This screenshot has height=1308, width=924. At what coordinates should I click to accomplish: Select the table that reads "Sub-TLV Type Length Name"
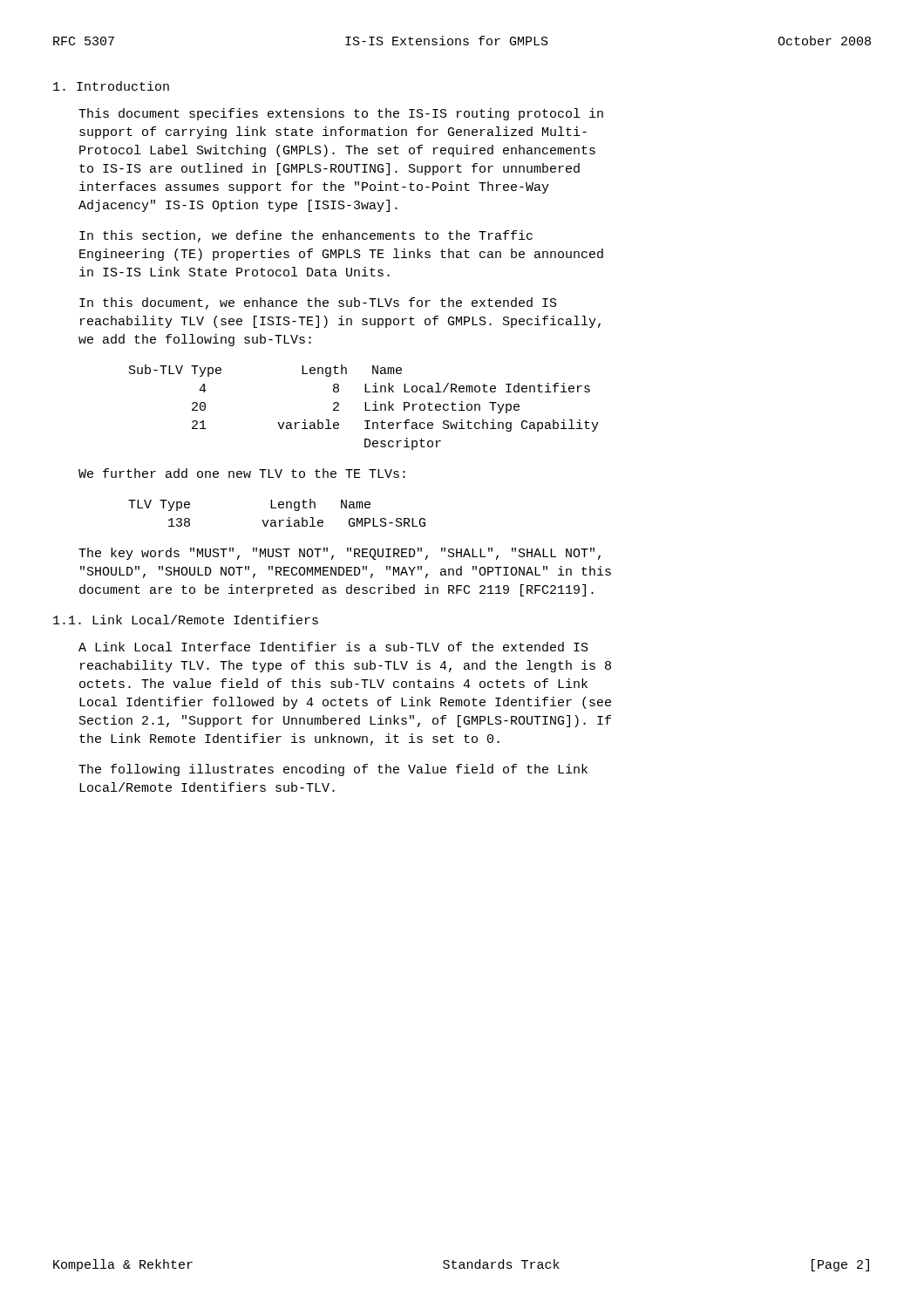coord(488,408)
